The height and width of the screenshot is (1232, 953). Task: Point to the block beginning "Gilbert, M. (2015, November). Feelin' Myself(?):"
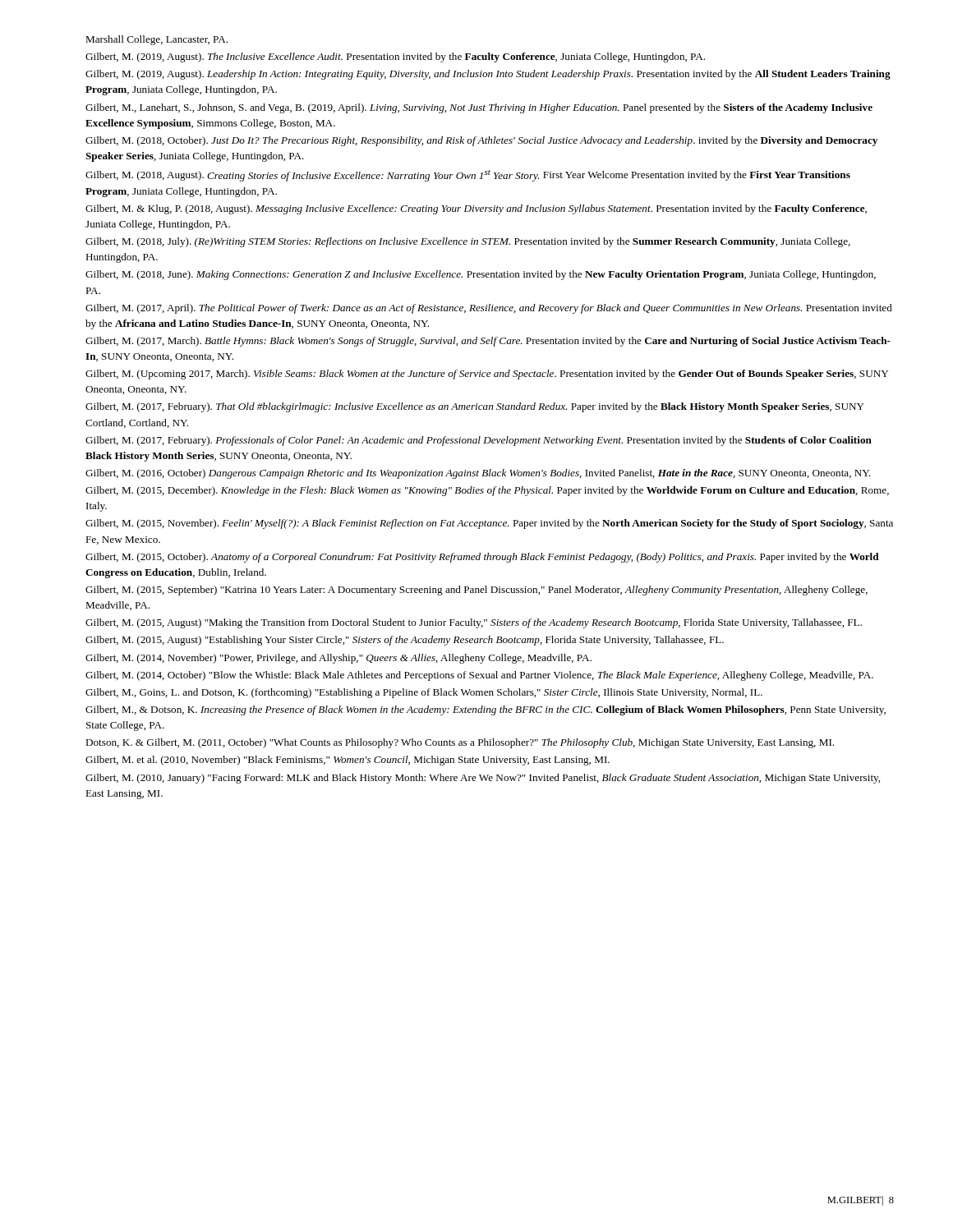coord(489,531)
